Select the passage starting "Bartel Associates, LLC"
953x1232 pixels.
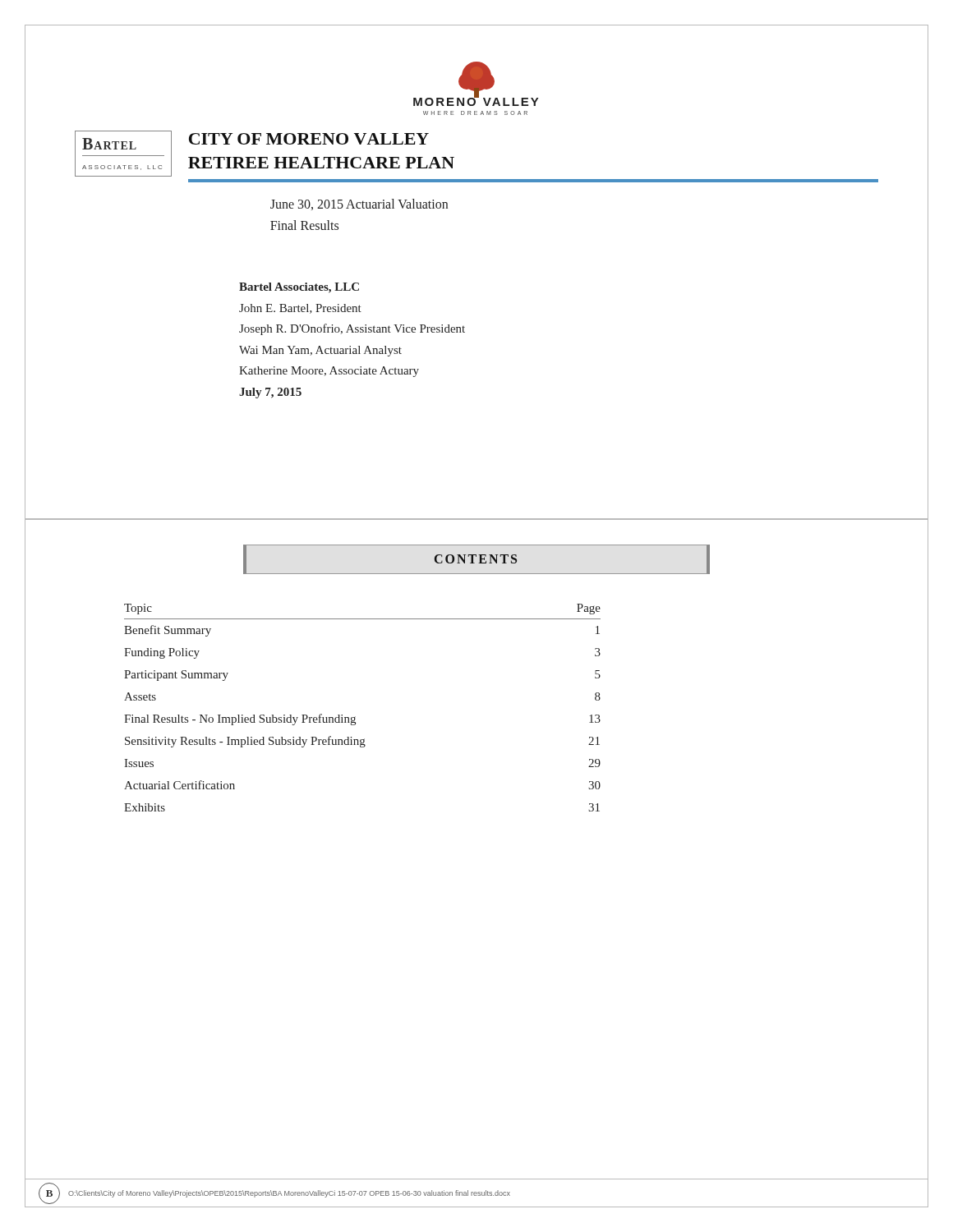pos(352,339)
